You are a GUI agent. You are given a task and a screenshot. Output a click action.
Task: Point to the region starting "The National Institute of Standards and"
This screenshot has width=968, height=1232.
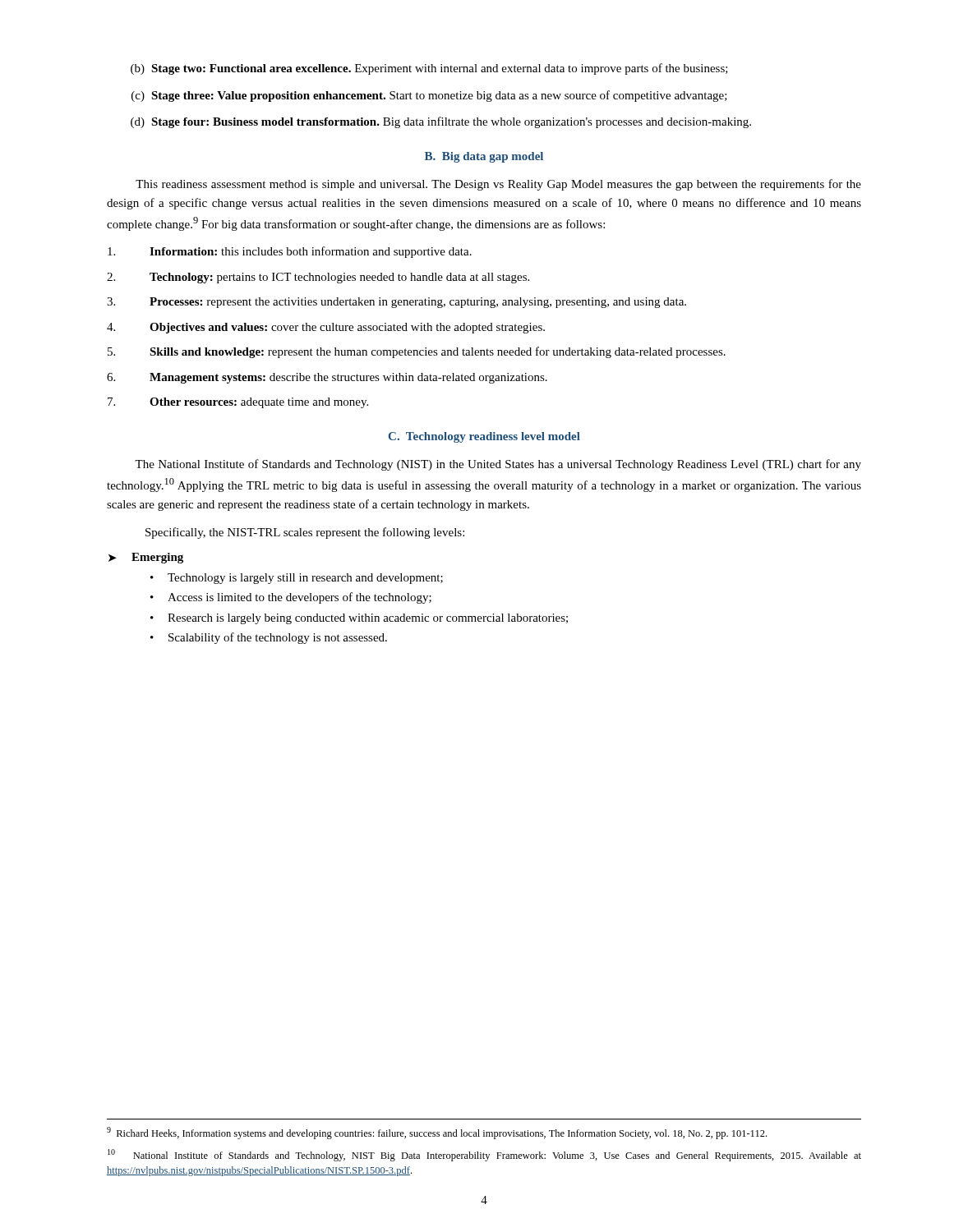(x=484, y=484)
